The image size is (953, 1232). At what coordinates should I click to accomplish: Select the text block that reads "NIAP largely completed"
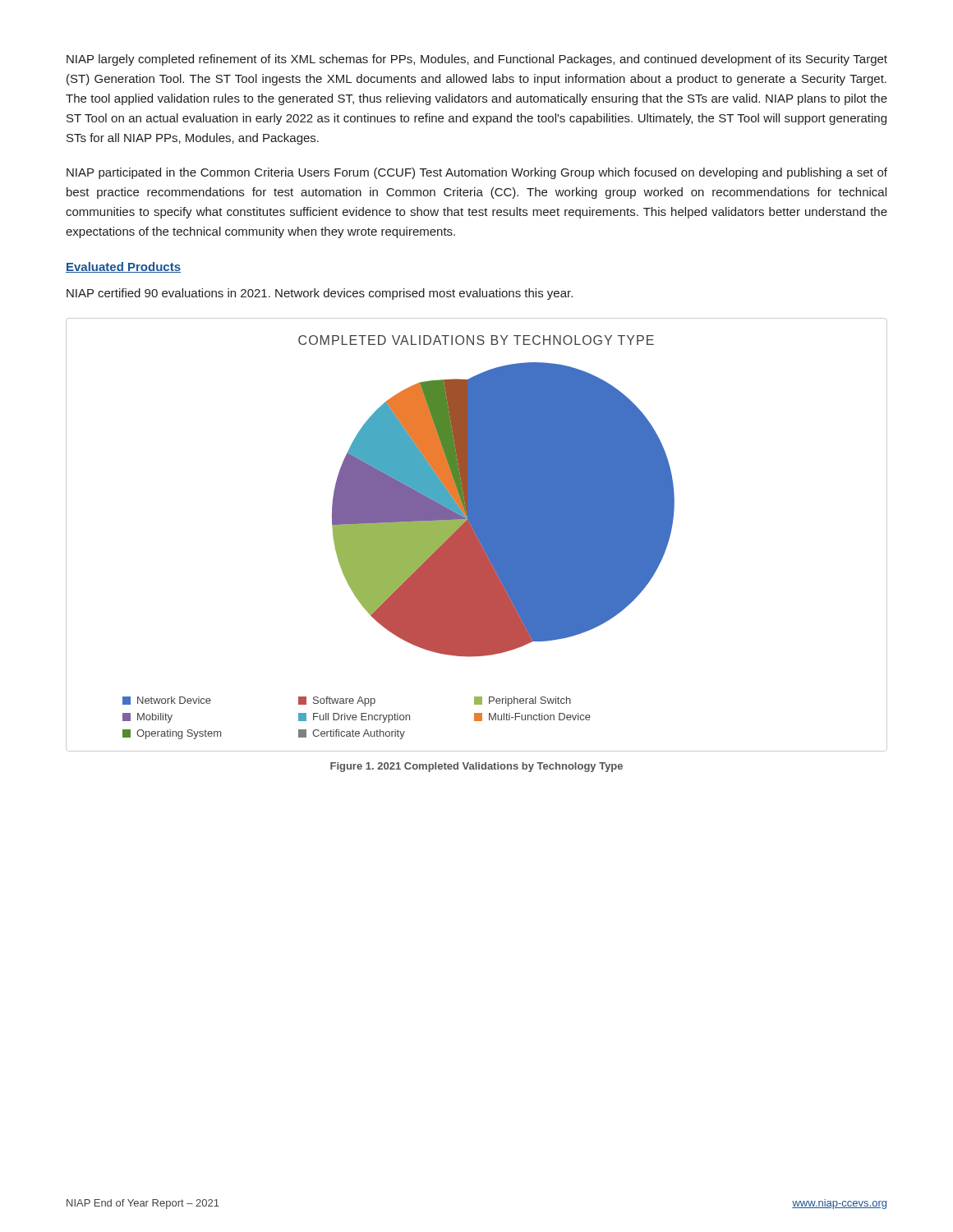tap(476, 98)
